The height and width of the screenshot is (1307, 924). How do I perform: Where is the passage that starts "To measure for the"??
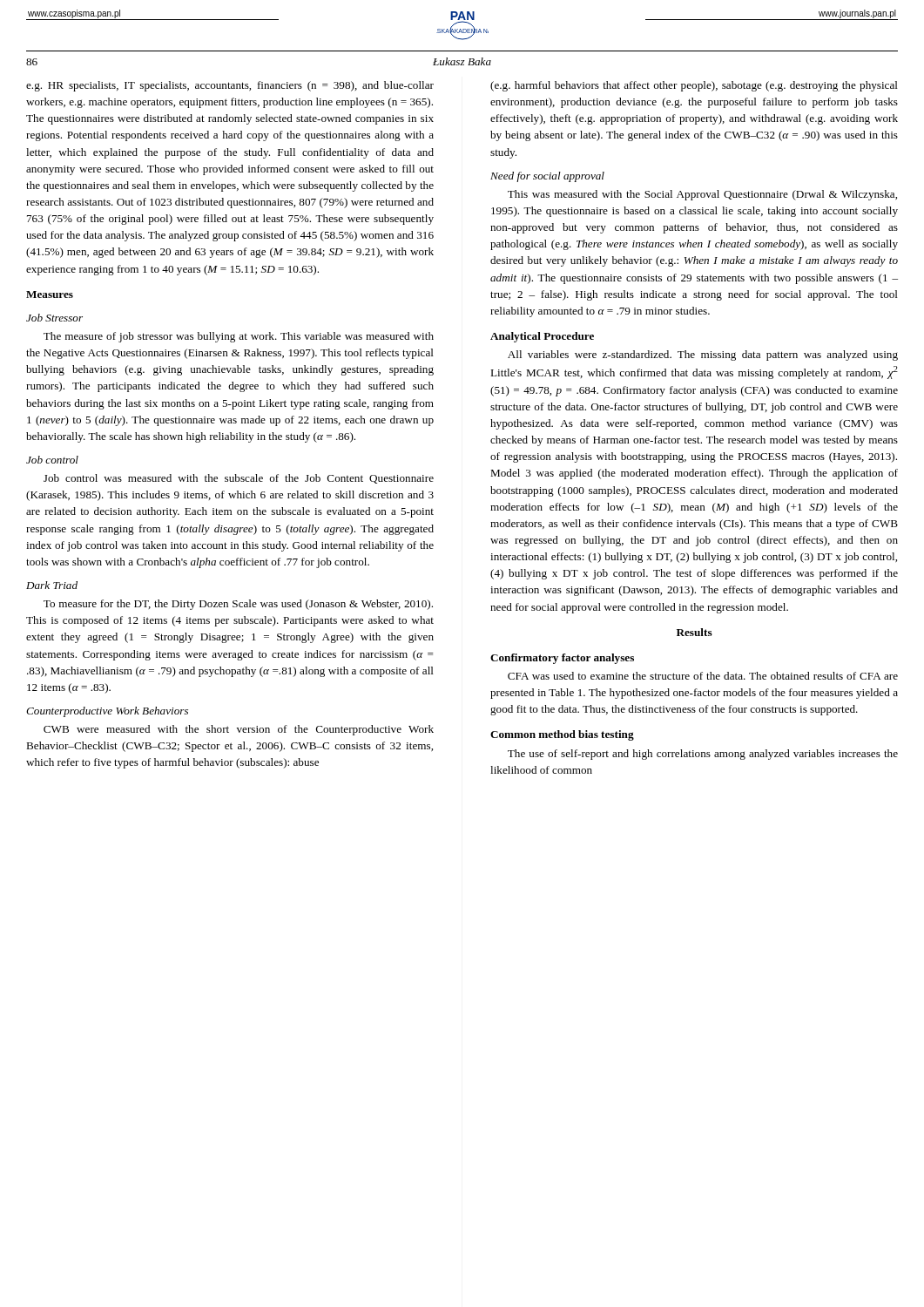pyautogui.click(x=230, y=645)
